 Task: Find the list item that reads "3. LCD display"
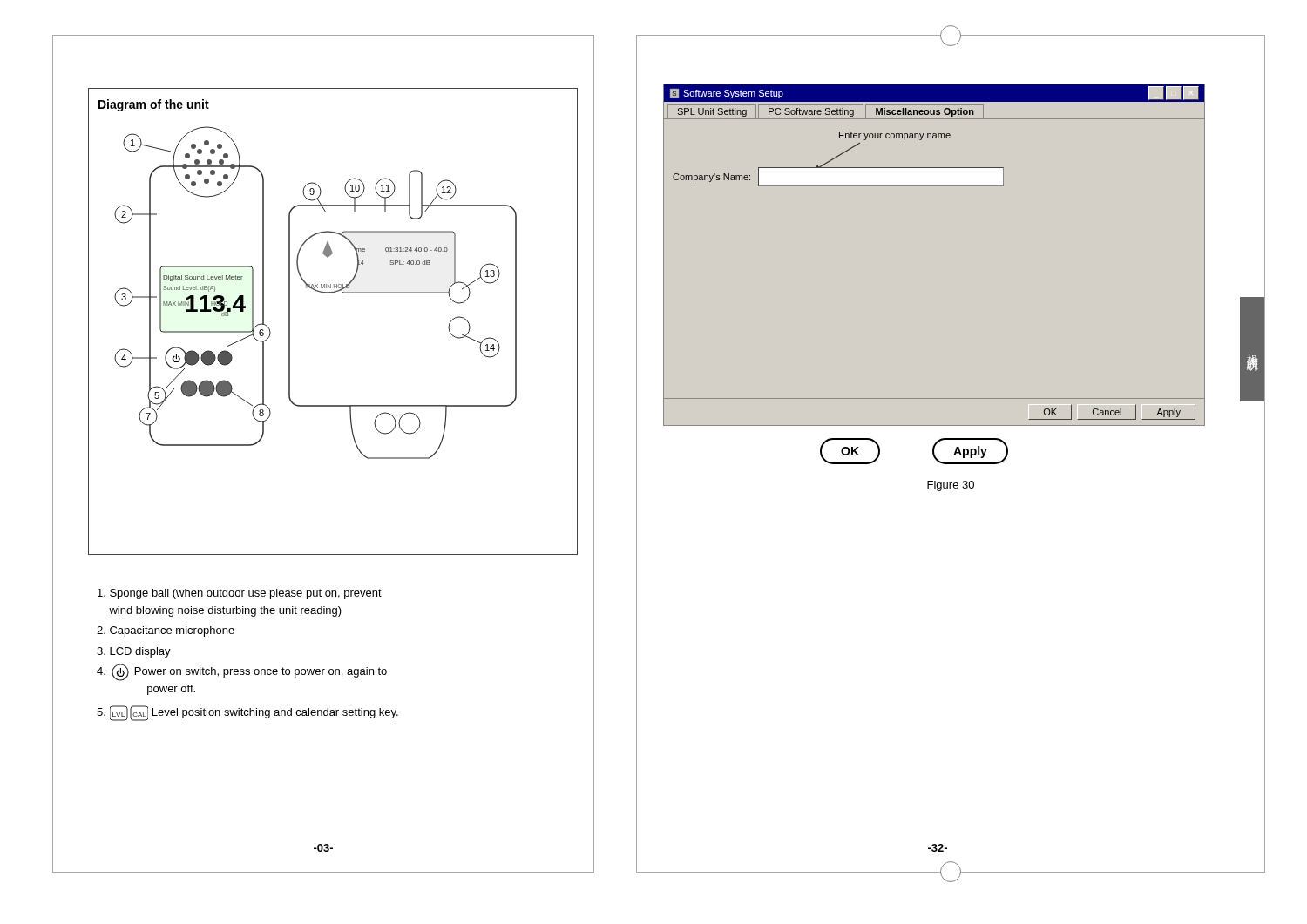coord(134,651)
